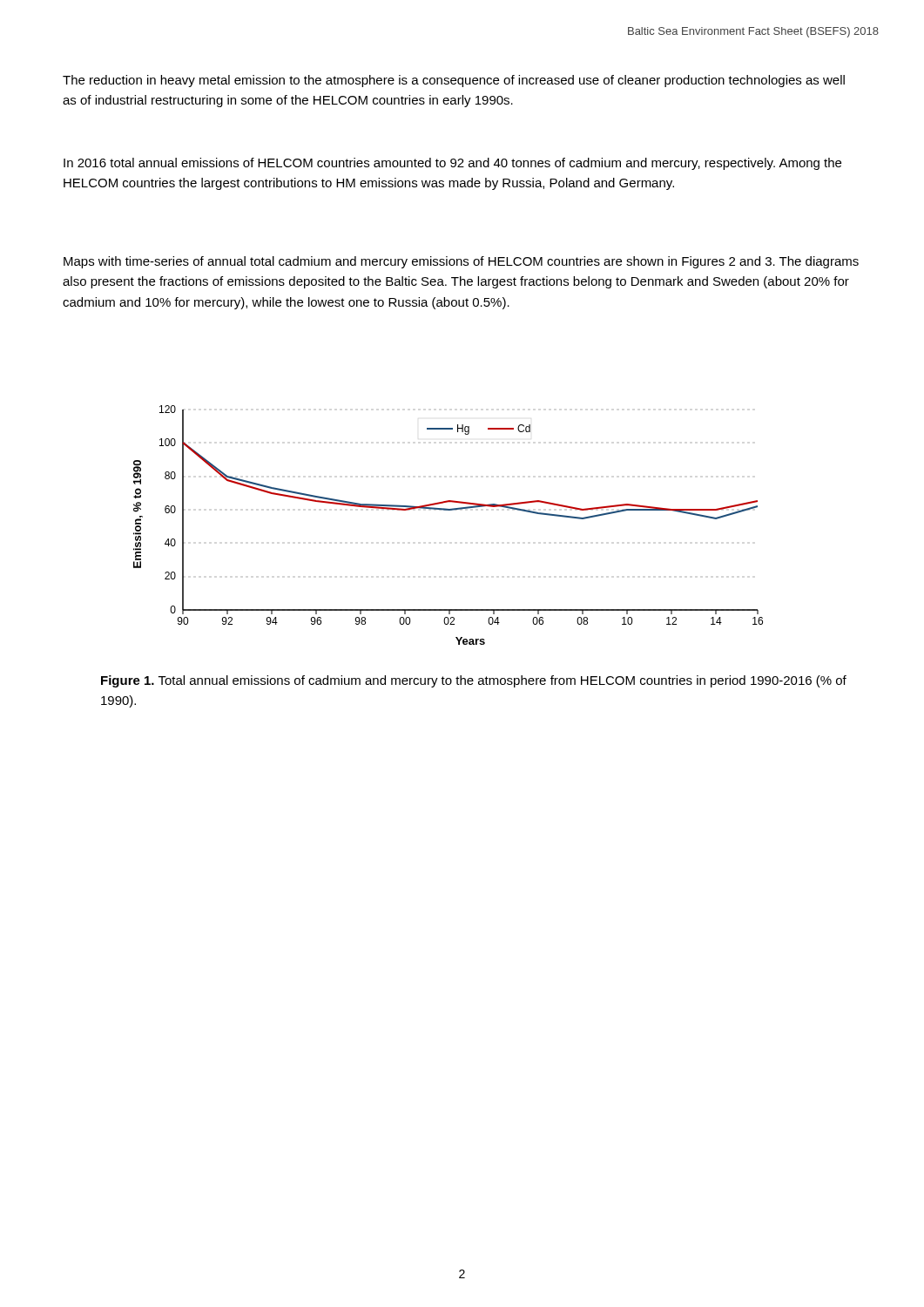Click on the line chart
Image resolution: width=924 pixels, height=1307 pixels.
click(x=484, y=527)
